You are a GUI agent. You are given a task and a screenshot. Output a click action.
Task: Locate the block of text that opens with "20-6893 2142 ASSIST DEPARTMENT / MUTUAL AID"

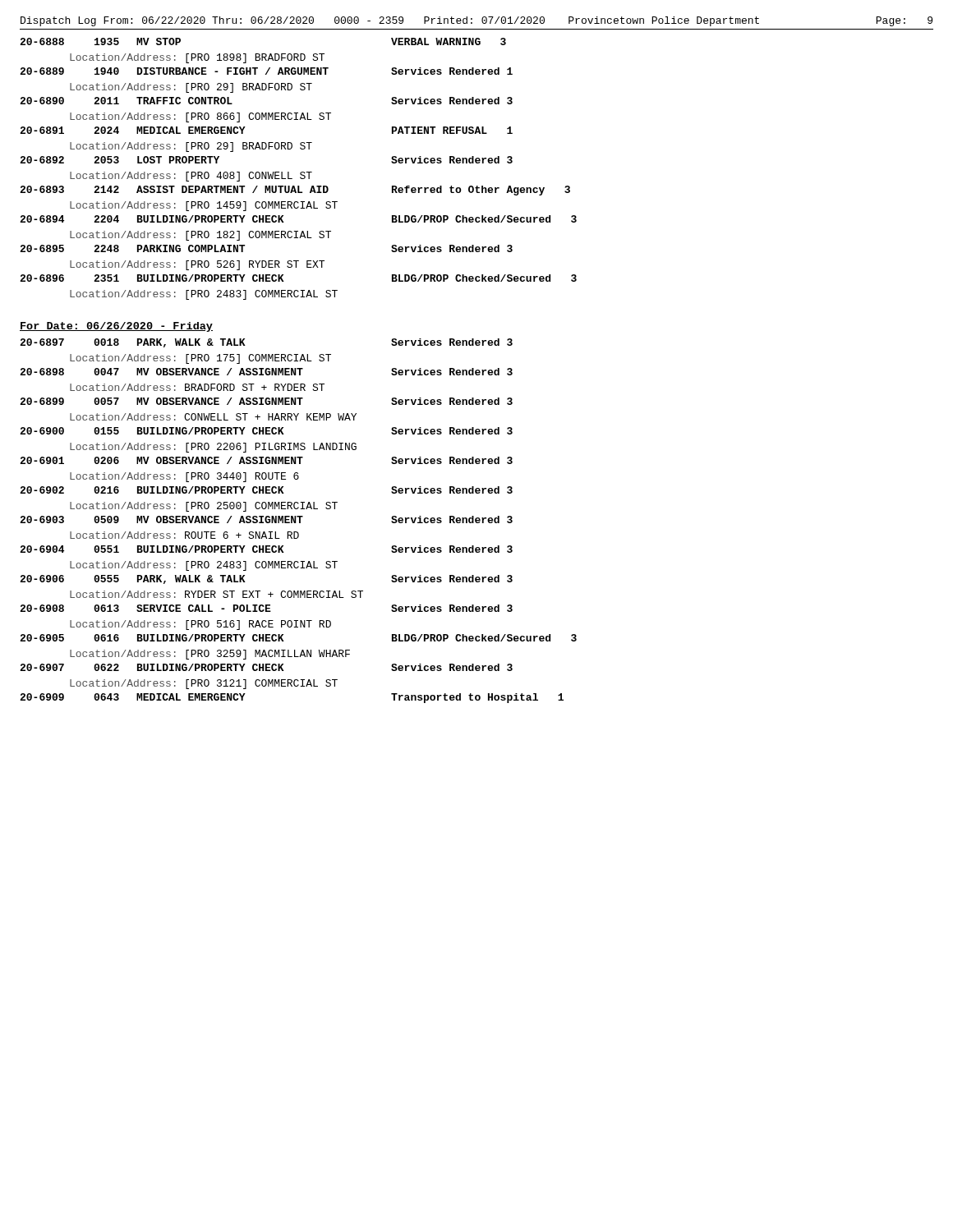pos(476,198)
